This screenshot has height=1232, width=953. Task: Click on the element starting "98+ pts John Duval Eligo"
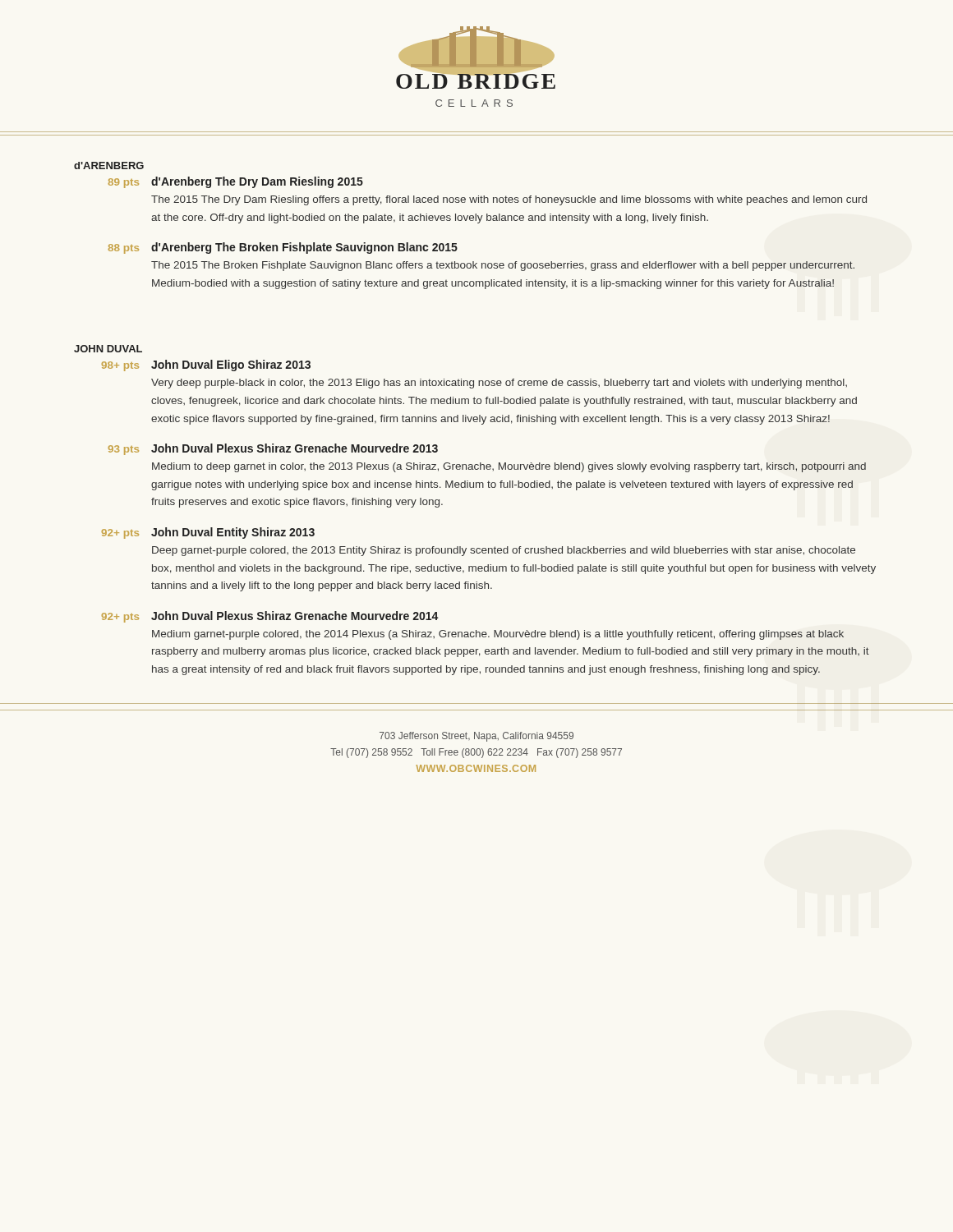pyautogui.click(x=476, y=393)
